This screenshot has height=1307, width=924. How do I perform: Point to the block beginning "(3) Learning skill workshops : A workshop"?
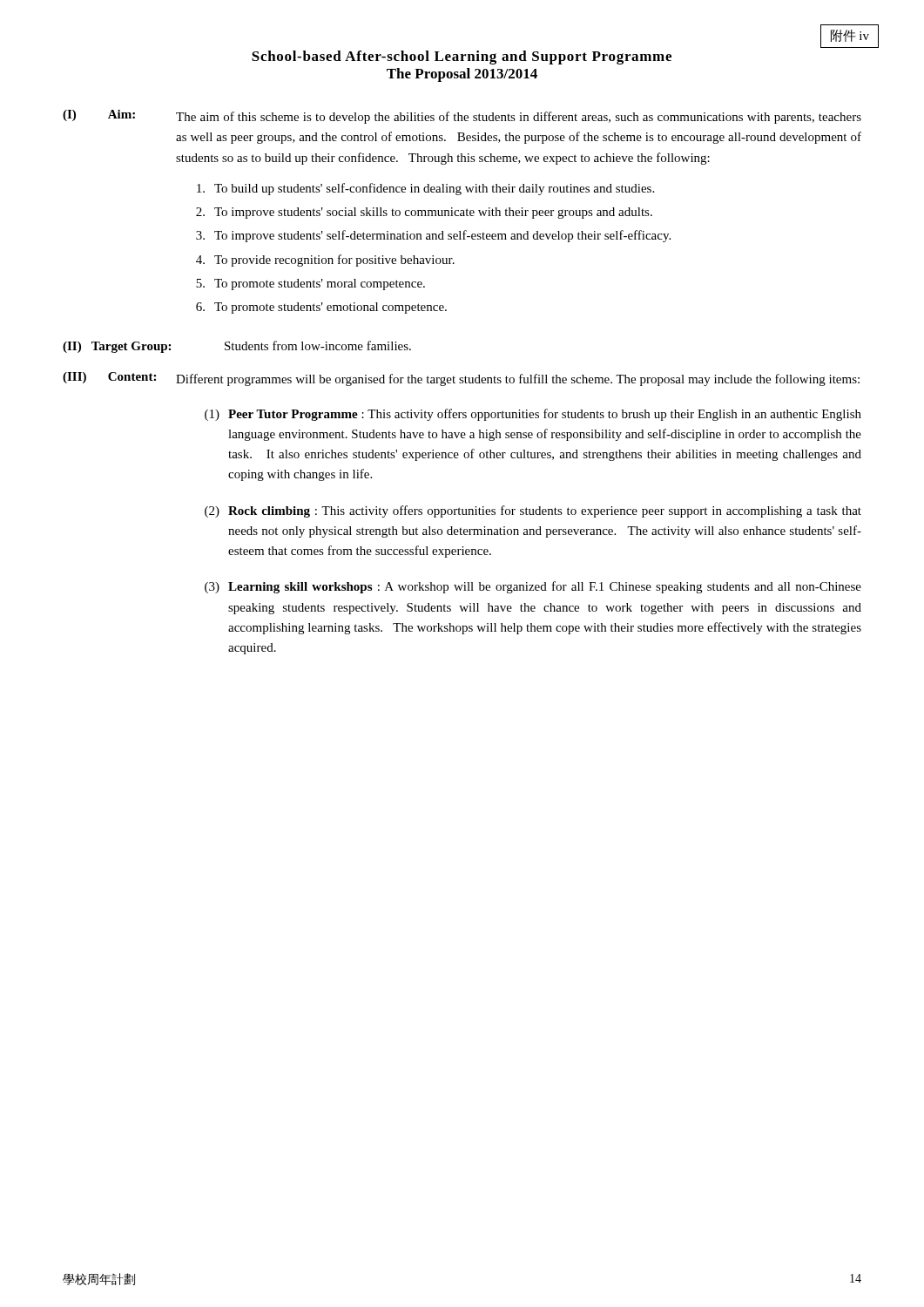[519, 618]
